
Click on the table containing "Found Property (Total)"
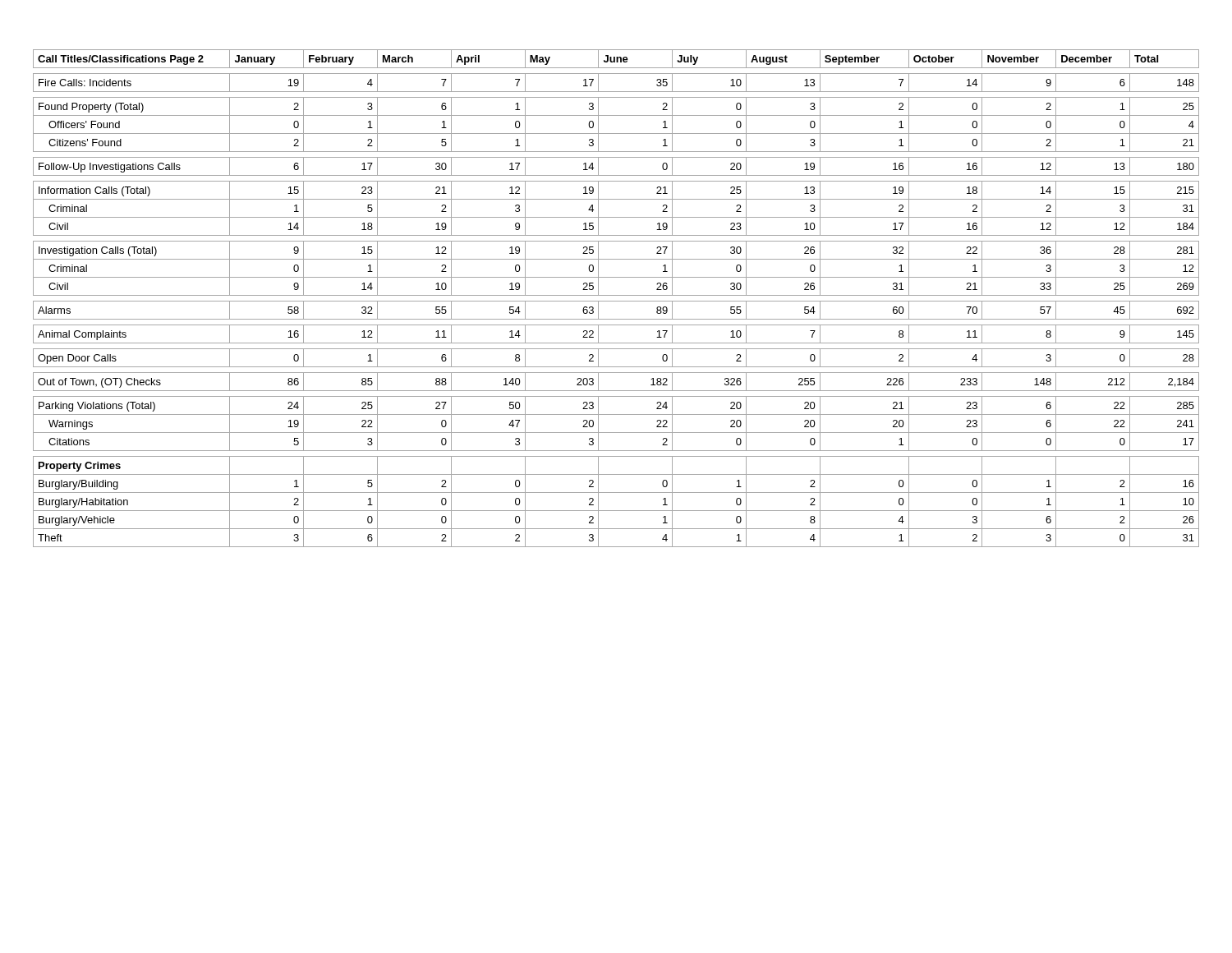coord(616,298)
